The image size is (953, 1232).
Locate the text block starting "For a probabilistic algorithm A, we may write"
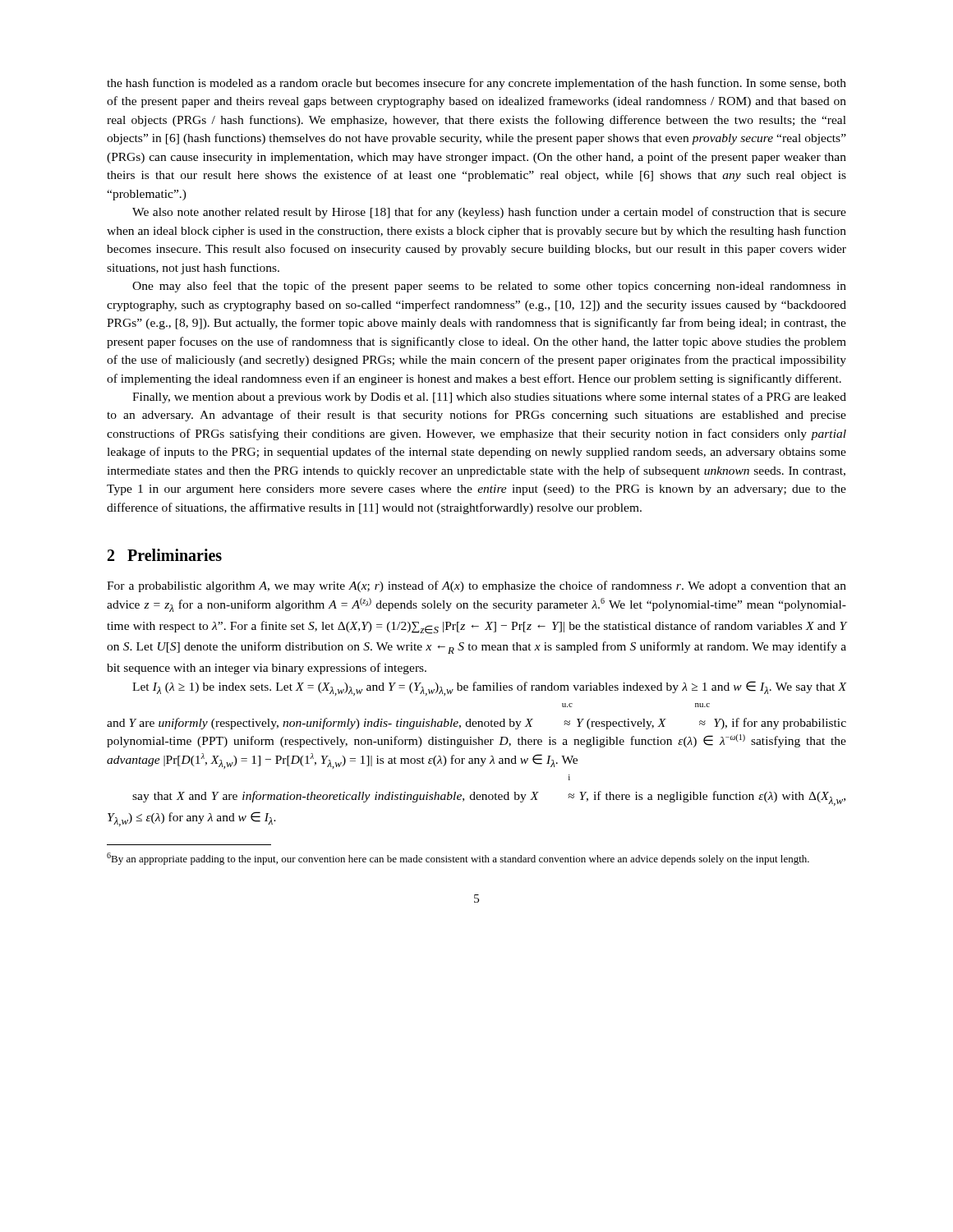pyautogui.click(x=476, y=586)
